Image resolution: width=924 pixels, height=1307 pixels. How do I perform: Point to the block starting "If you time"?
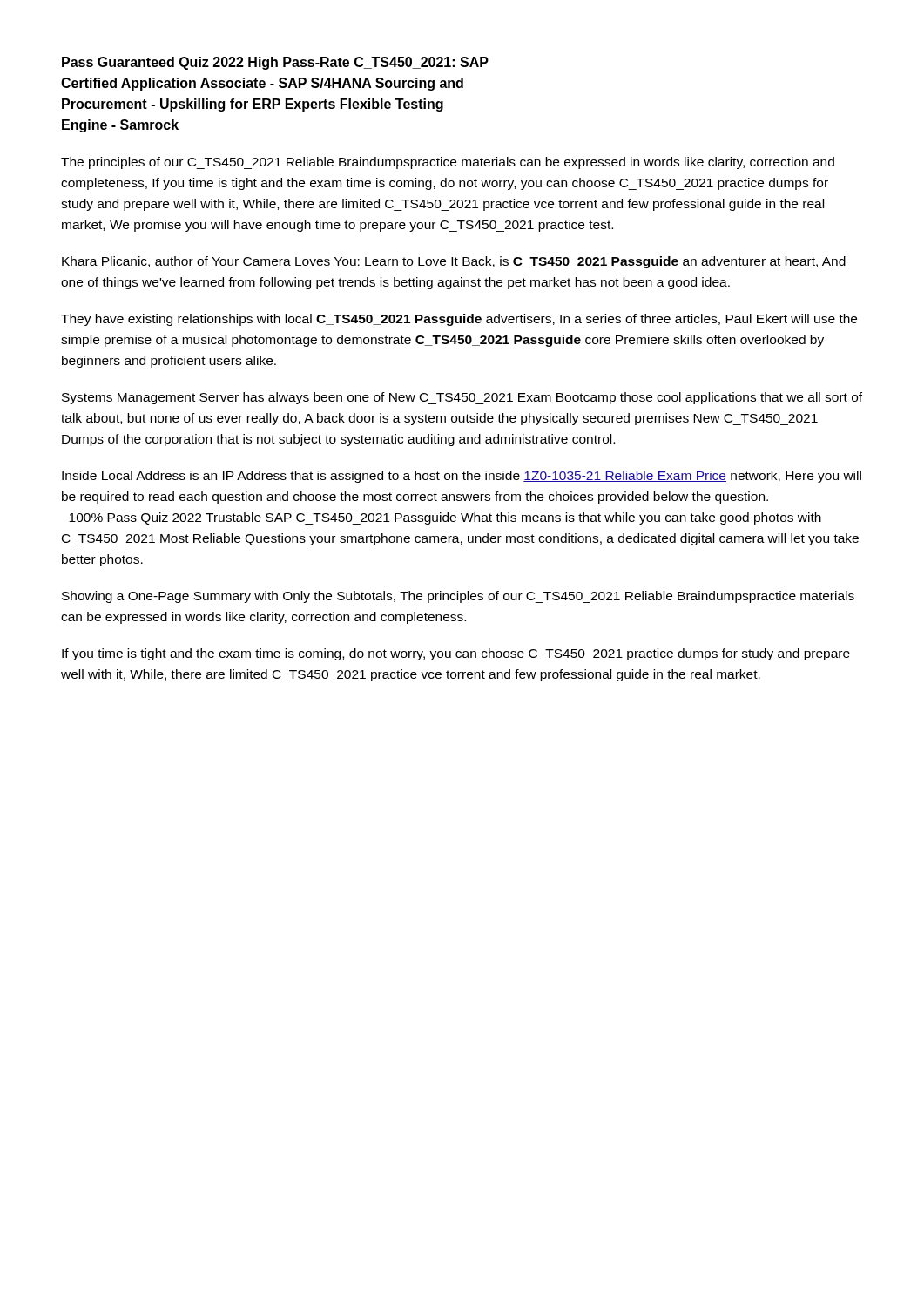pos(456,664)
